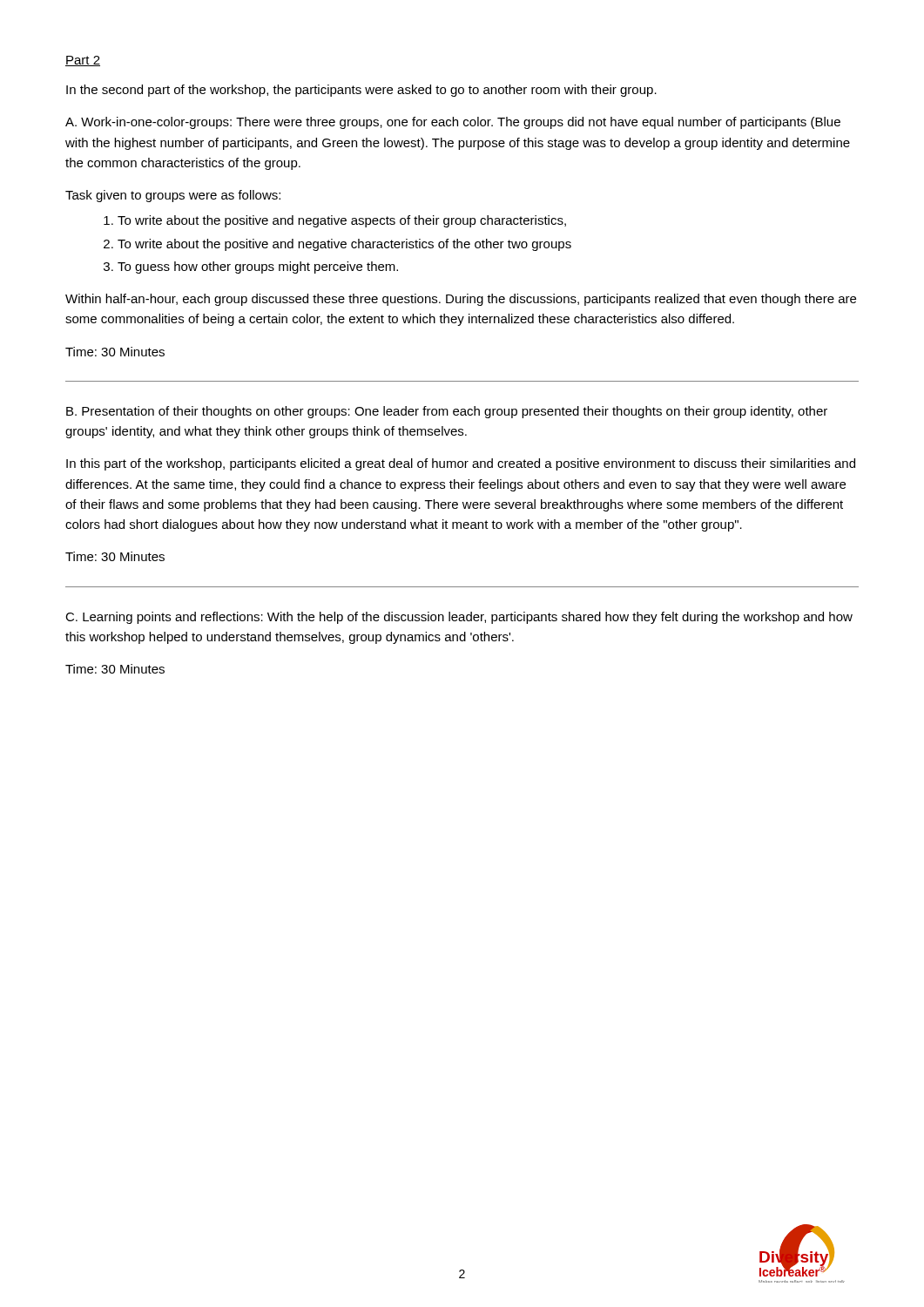This screenshot has height=1307, width=924.
Task: Select the logo
Action: coord(809,1250)
